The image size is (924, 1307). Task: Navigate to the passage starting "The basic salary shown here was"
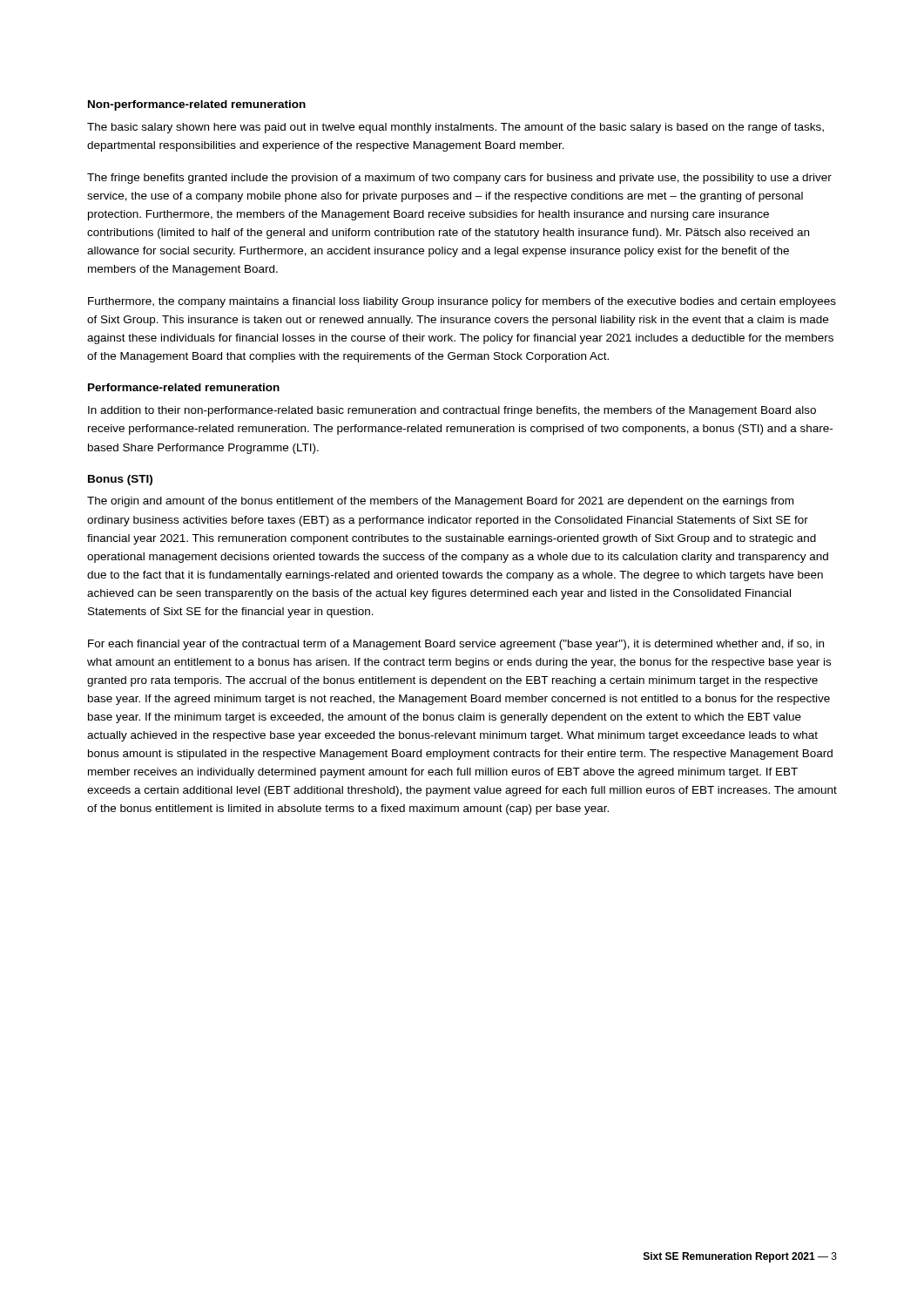(456, 136)
